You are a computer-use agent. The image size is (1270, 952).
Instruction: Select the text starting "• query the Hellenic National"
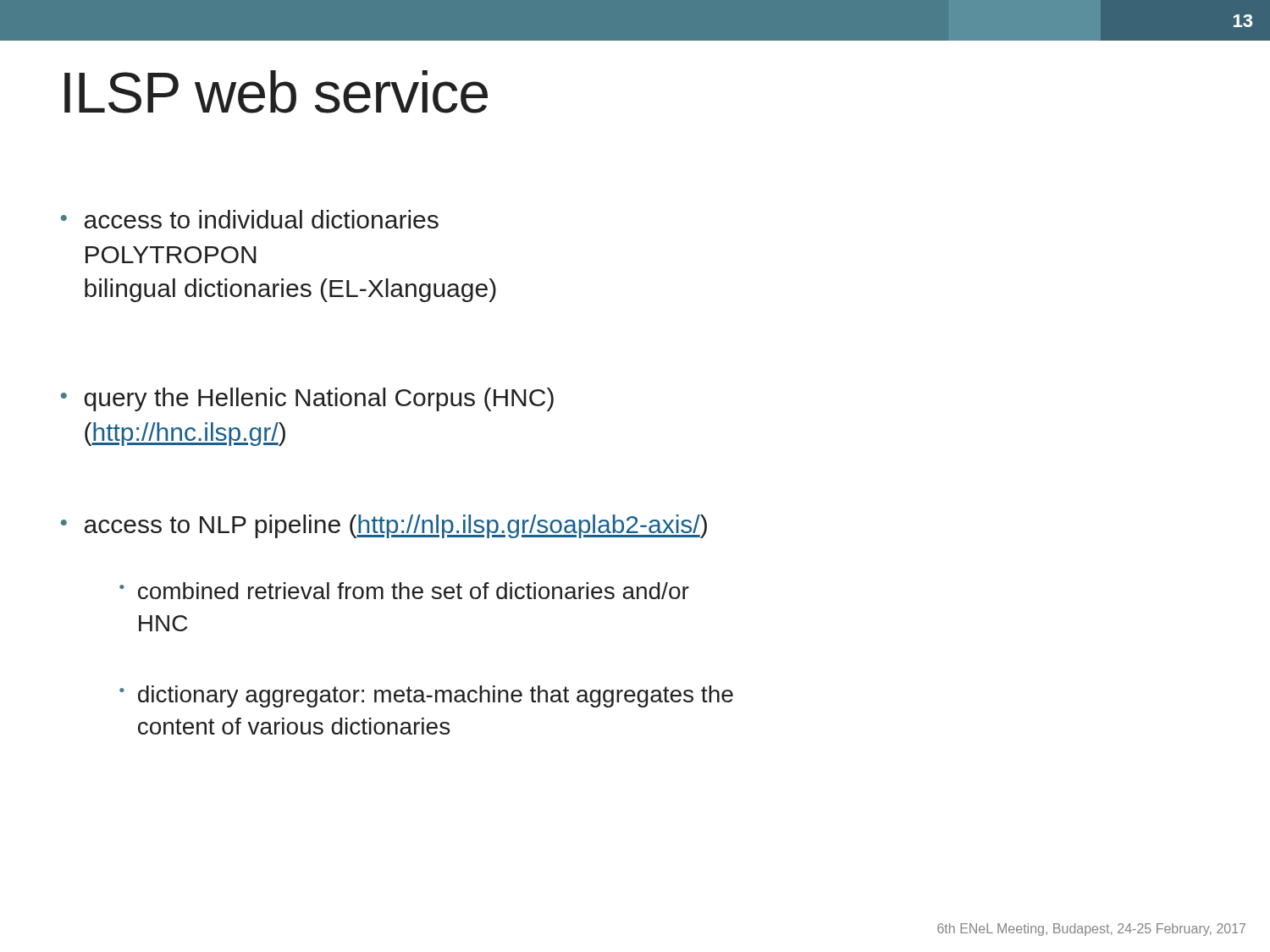pos(307,415)
